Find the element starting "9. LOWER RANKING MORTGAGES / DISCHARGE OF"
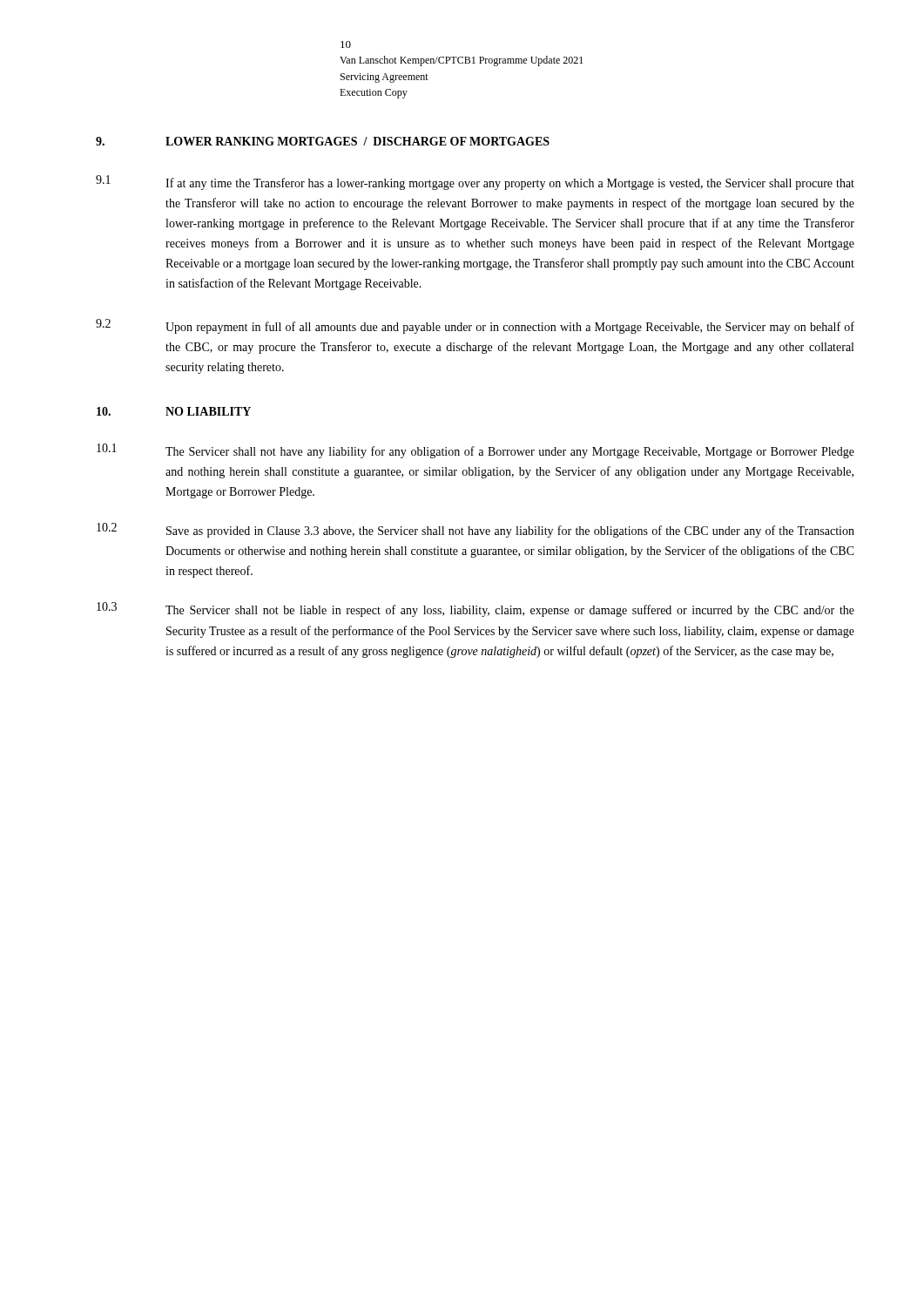924x1307 pixels. click(323, 142)
